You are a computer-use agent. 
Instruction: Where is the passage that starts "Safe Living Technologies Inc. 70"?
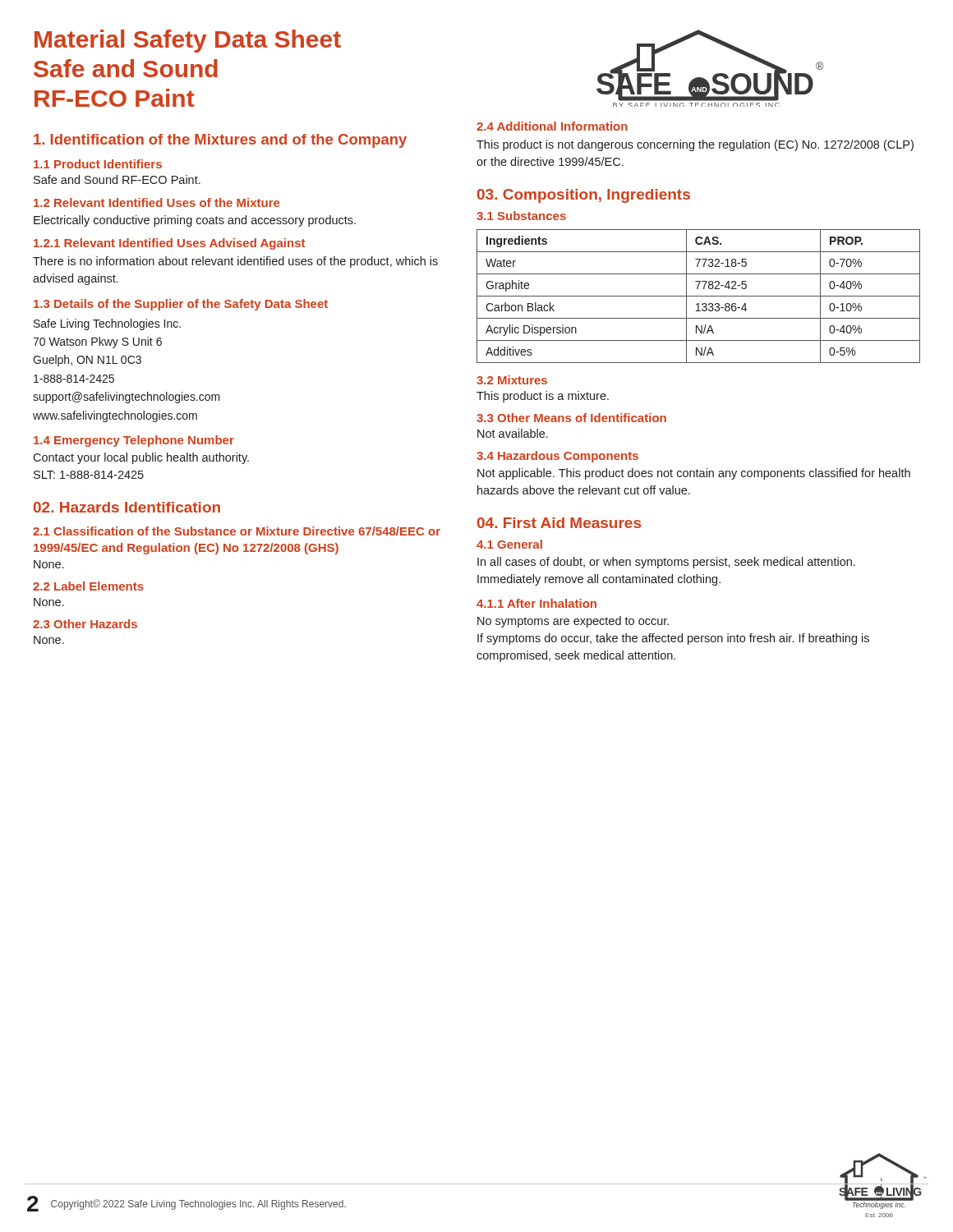[127, 369]
